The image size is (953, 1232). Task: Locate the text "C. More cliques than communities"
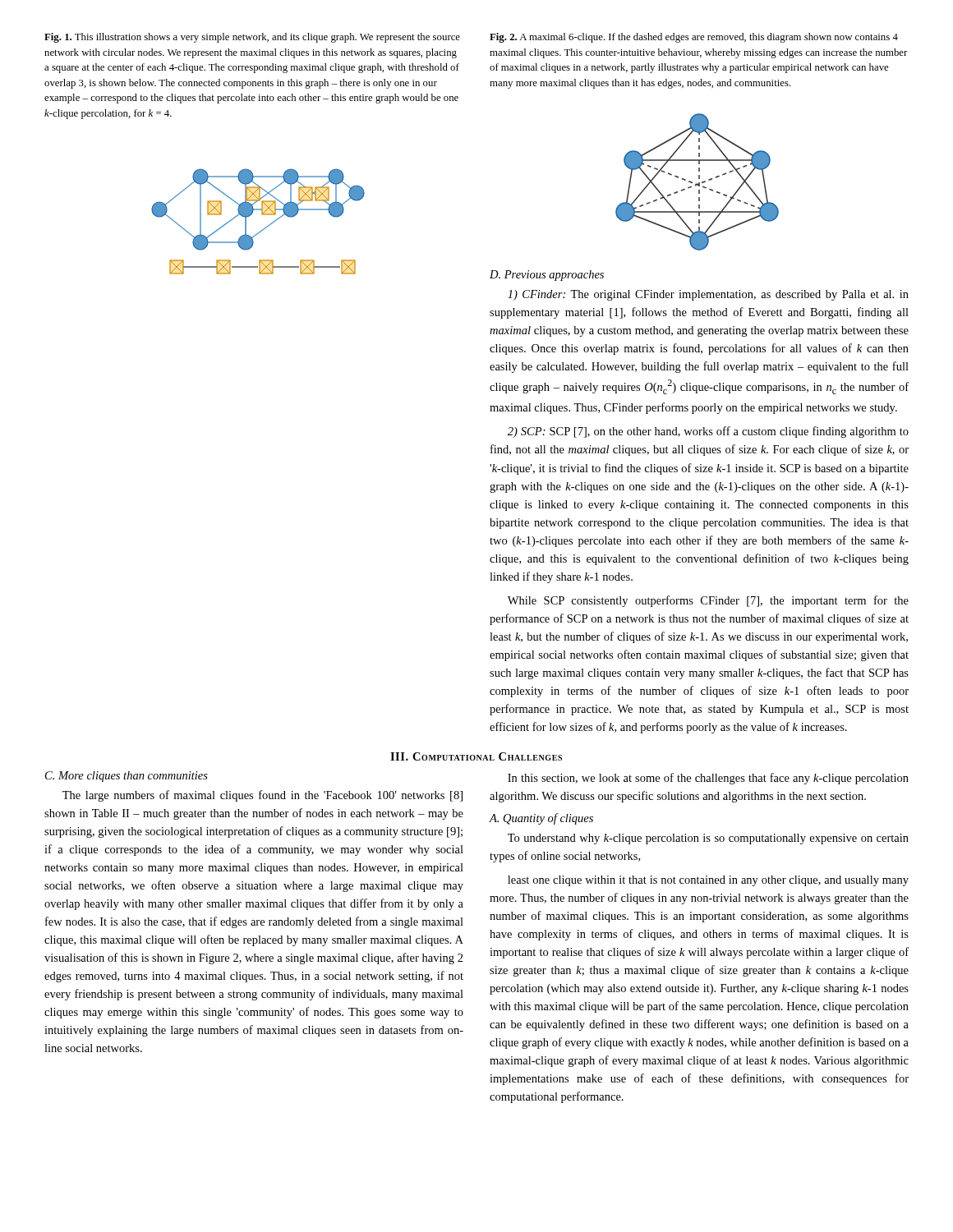tap(126, 775)
